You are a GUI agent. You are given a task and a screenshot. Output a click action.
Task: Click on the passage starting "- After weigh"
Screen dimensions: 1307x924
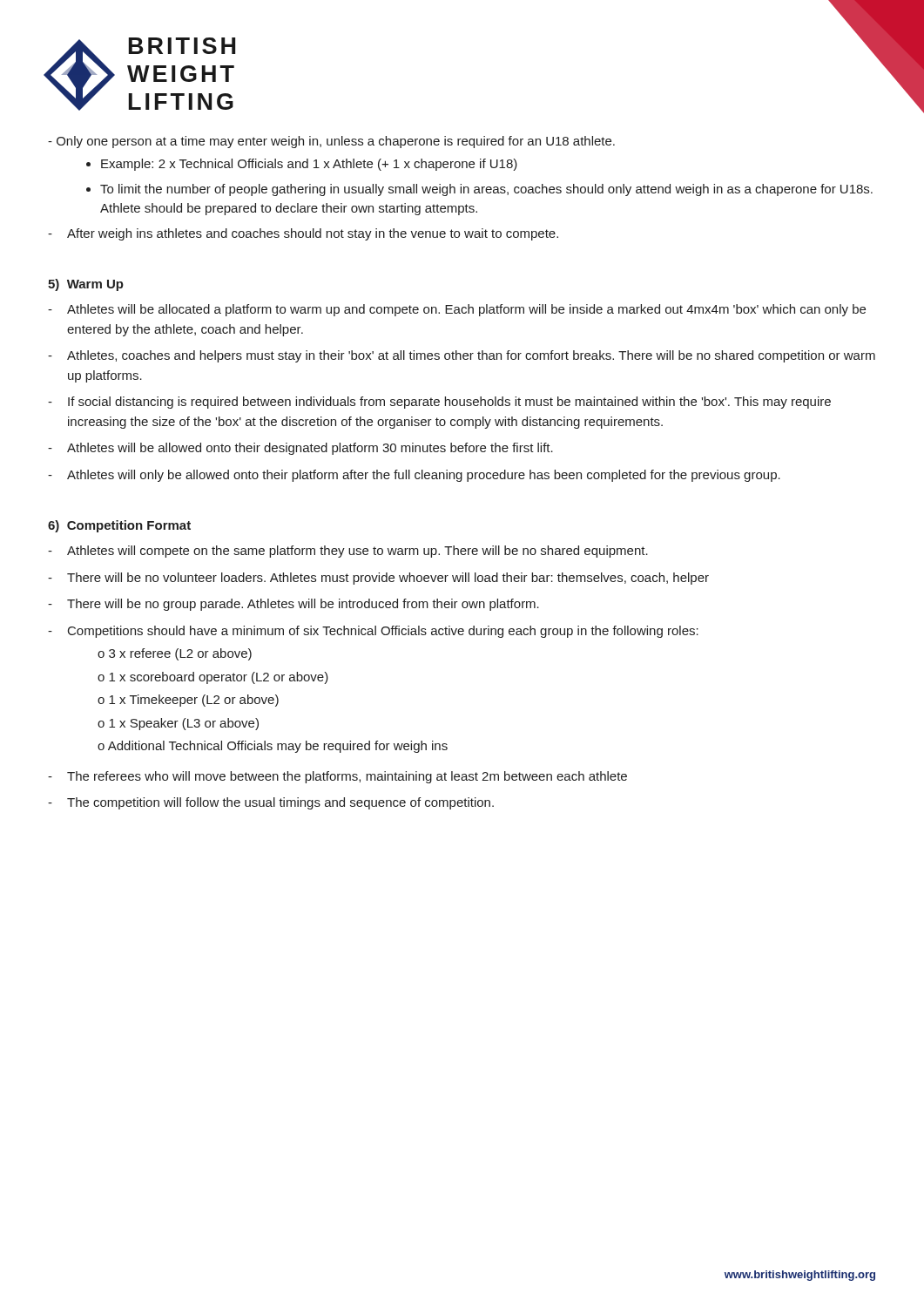(x=462, y=234)
